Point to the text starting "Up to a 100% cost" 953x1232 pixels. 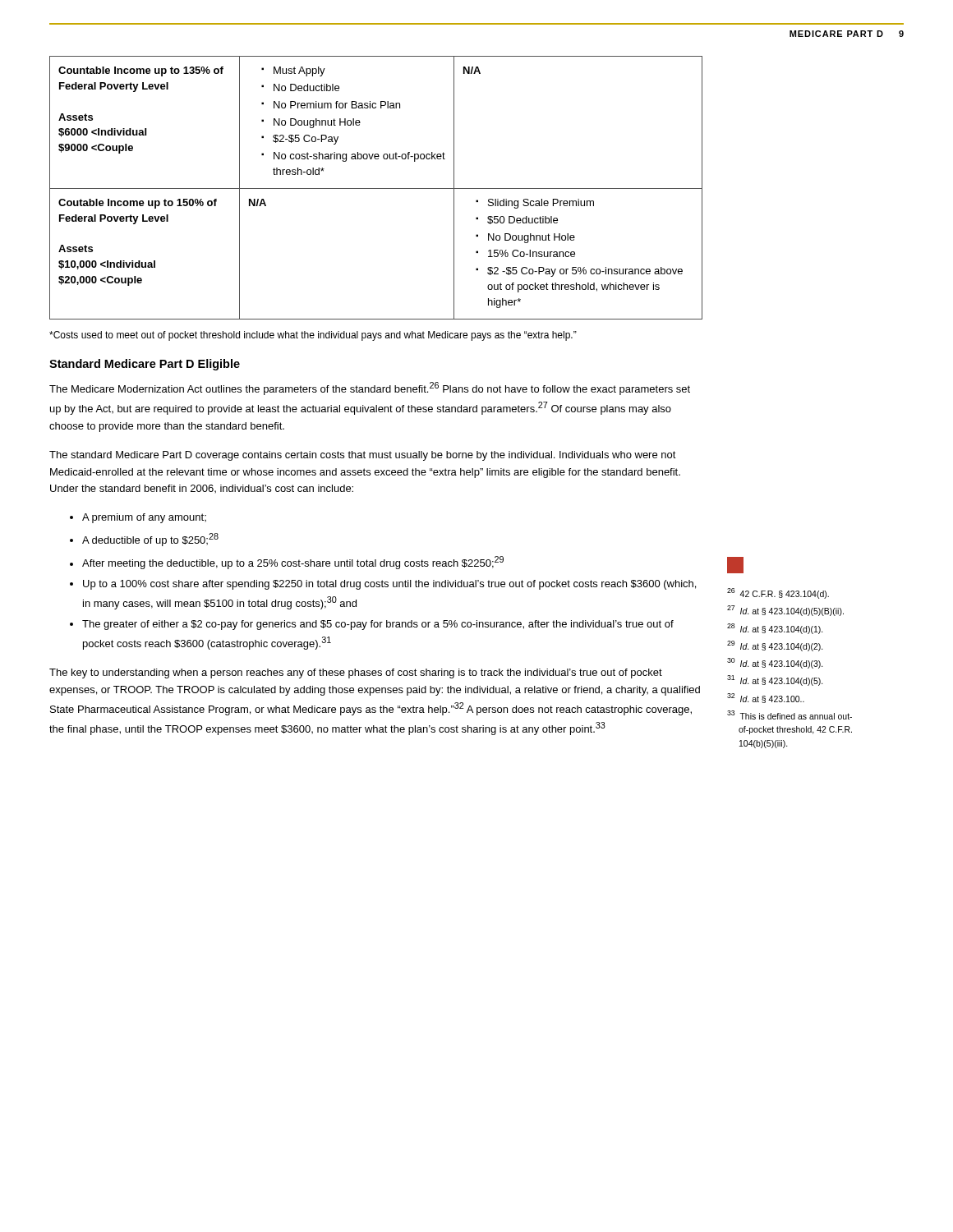(x=390, y=594)
